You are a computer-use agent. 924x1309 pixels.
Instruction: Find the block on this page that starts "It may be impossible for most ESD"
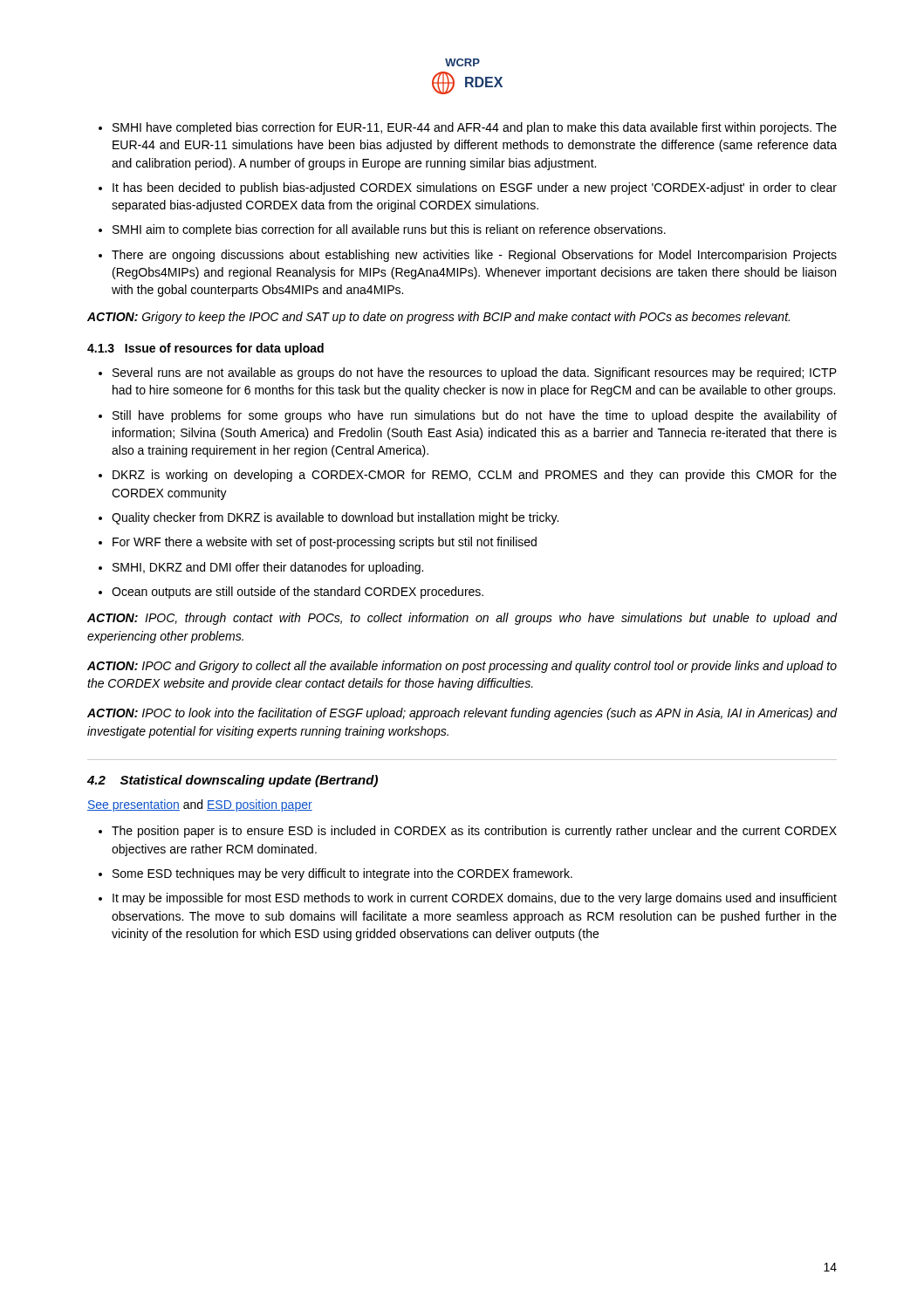tap(474, 916)
